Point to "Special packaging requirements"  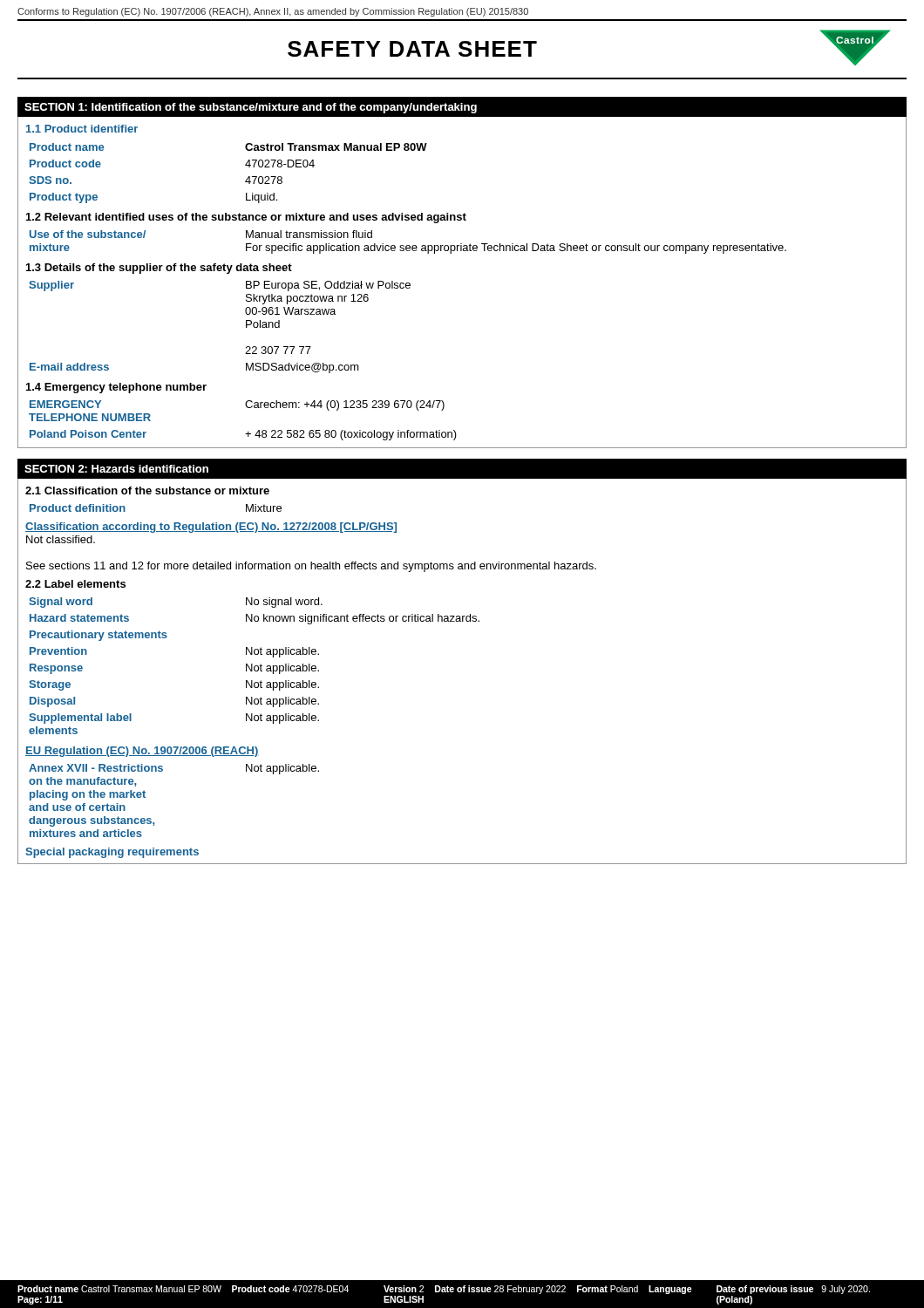click(112, 852)
